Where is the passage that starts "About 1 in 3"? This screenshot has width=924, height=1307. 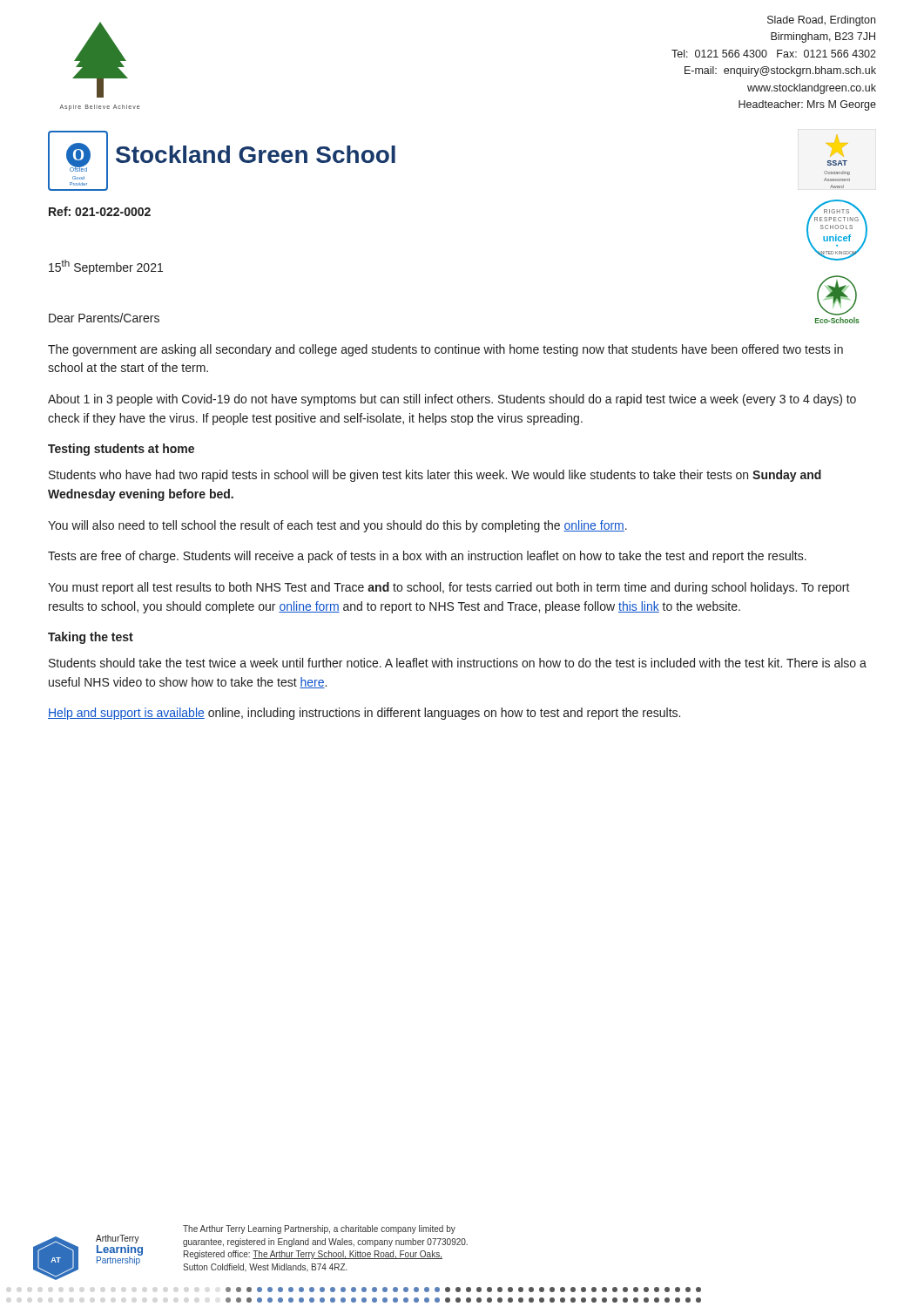pos(452,409)
